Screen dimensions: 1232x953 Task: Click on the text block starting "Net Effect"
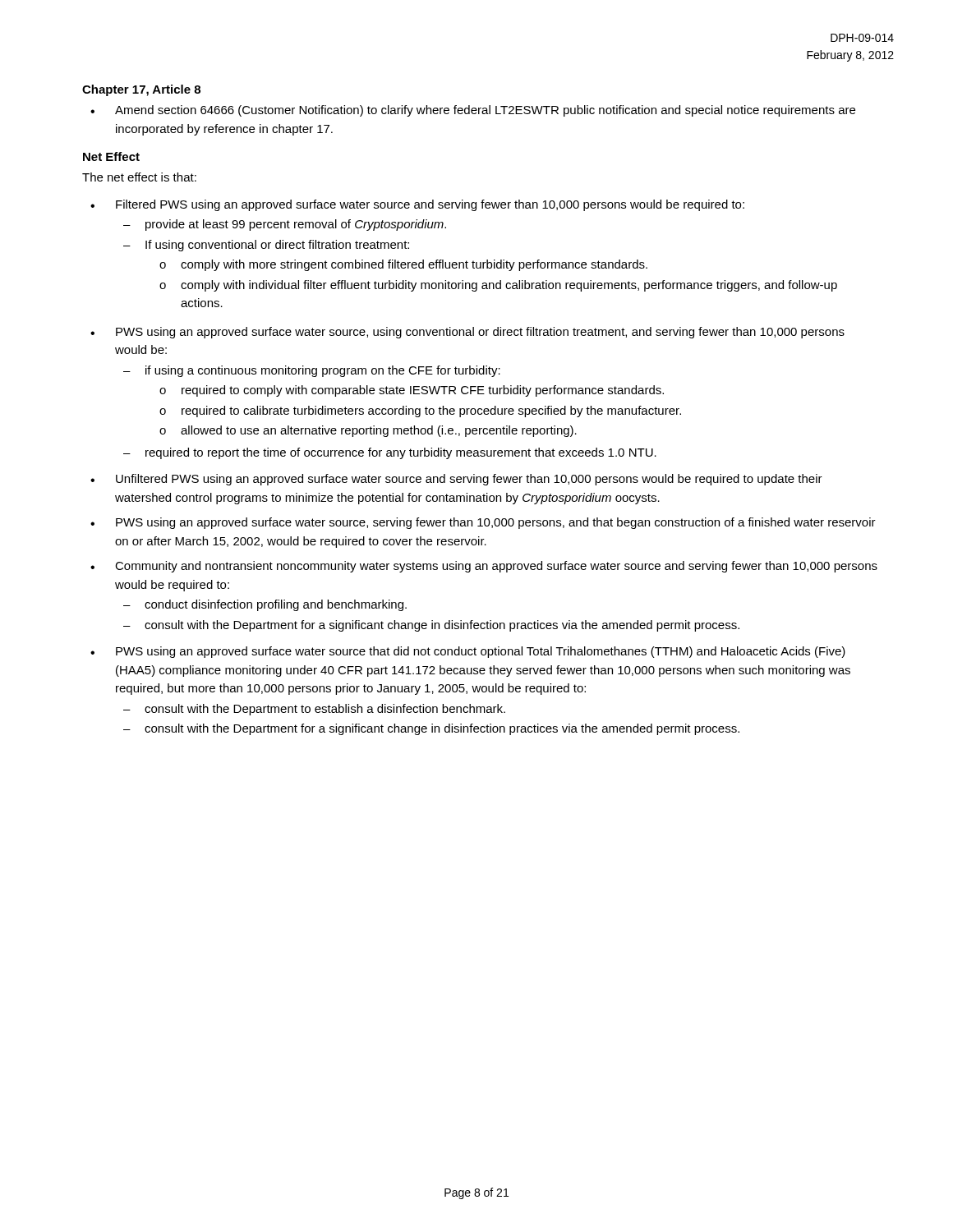[x=111, y=156]
